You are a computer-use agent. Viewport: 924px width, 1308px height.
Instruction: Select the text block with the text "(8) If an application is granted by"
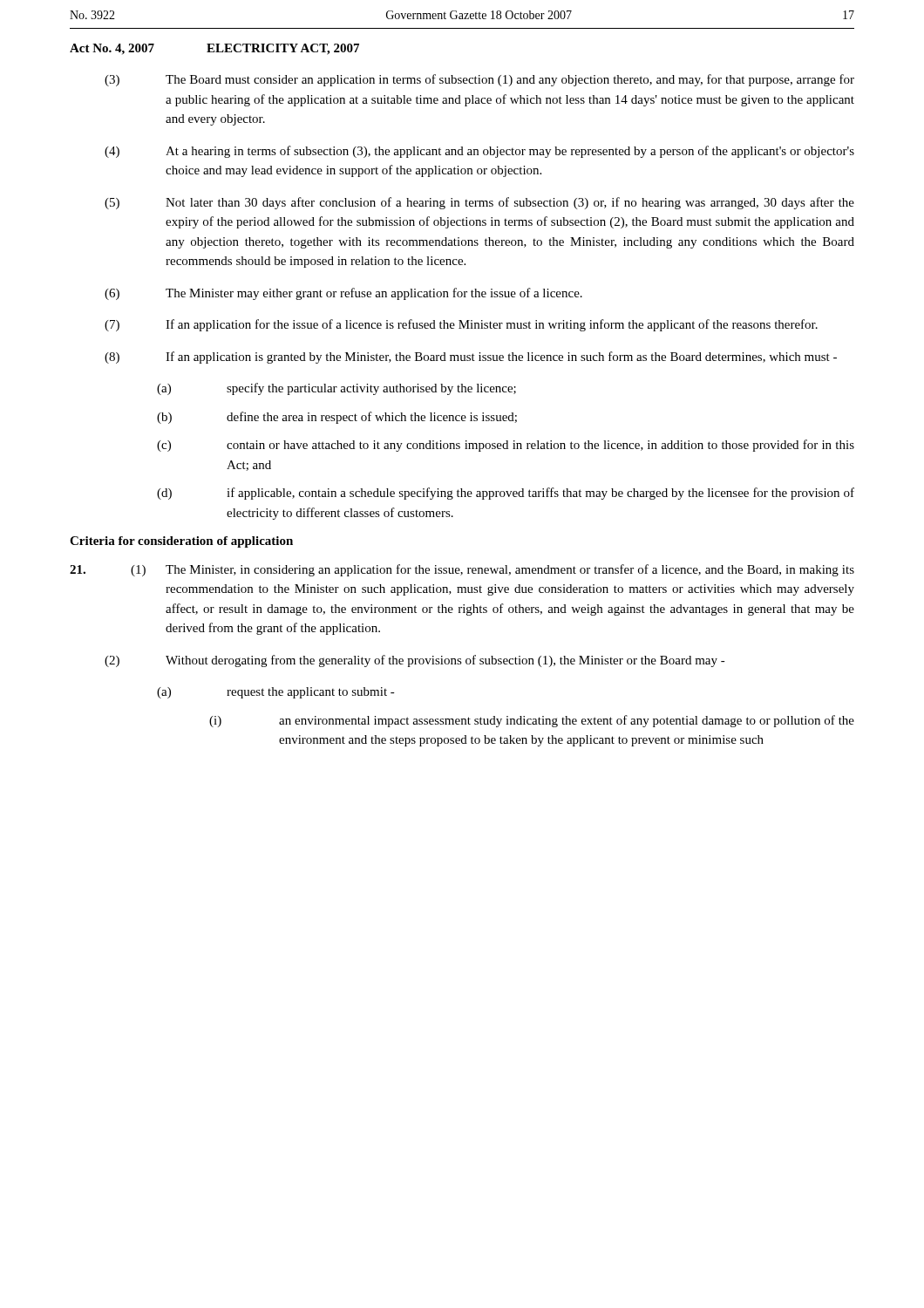click(462, 356)
